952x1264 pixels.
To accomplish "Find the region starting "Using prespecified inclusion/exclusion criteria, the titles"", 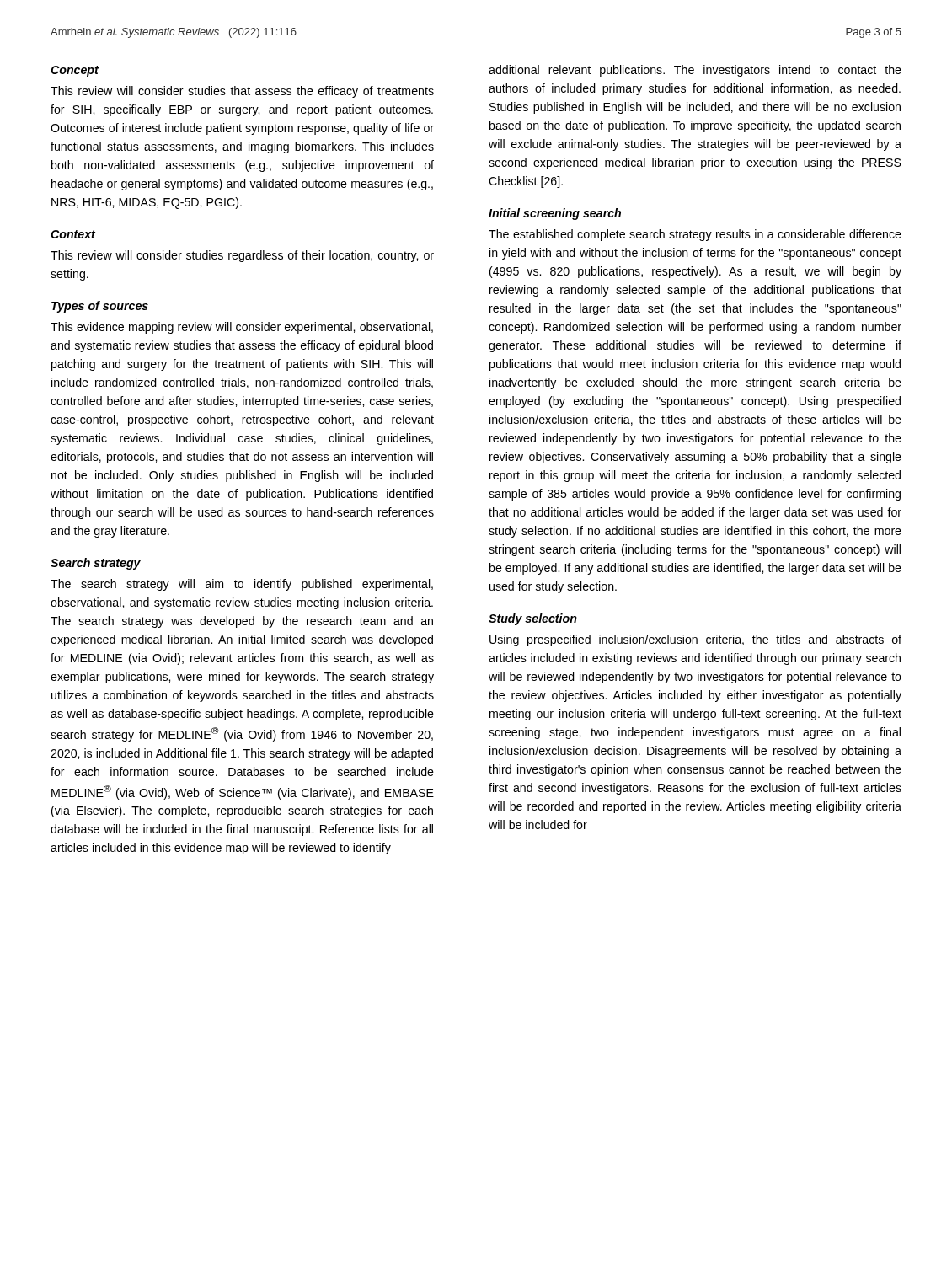I will (695, 732).
